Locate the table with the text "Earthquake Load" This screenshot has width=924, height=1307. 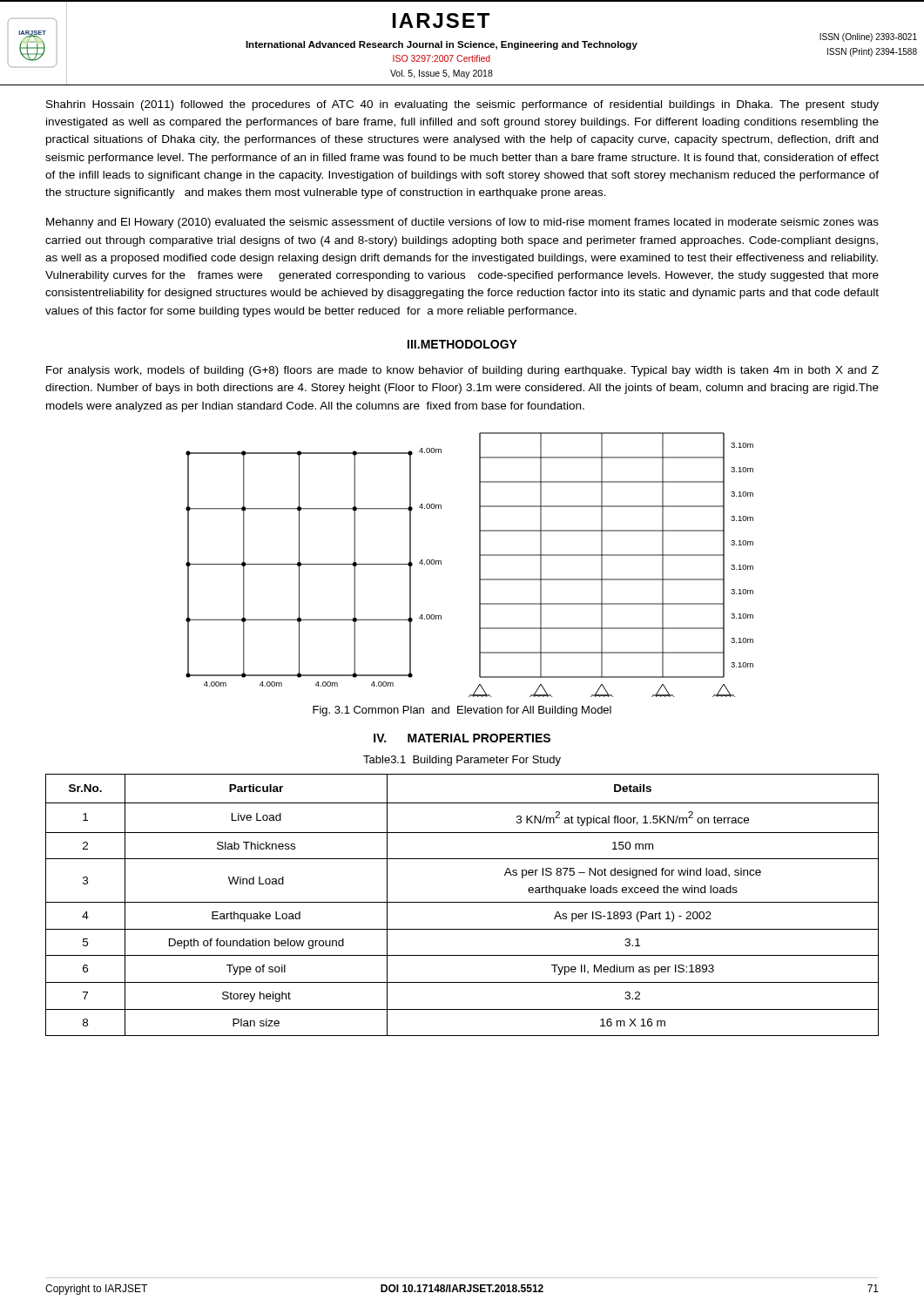tap(462, 905)
